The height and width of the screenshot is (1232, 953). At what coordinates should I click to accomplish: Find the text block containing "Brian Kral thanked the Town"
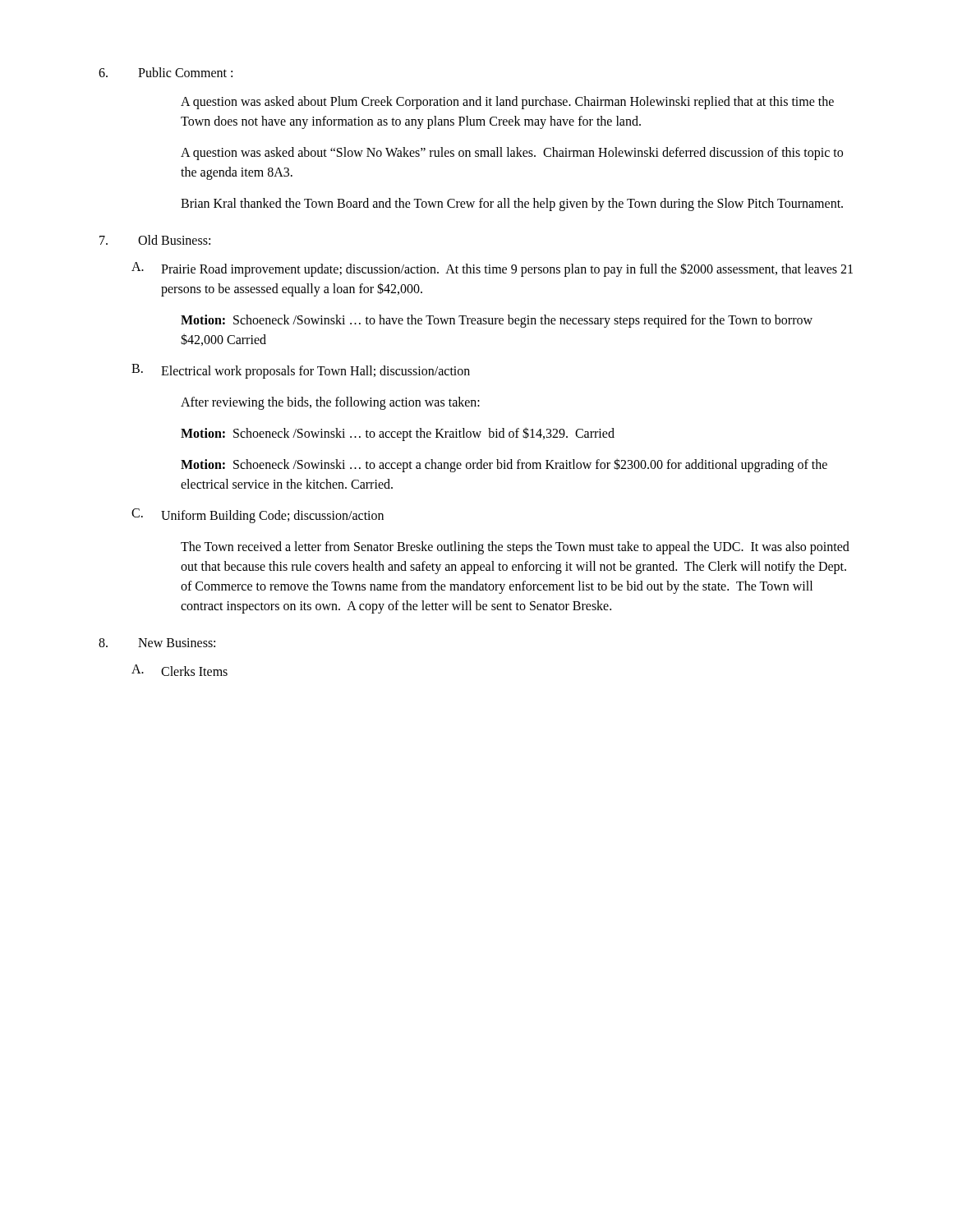(x=512, y=203)
